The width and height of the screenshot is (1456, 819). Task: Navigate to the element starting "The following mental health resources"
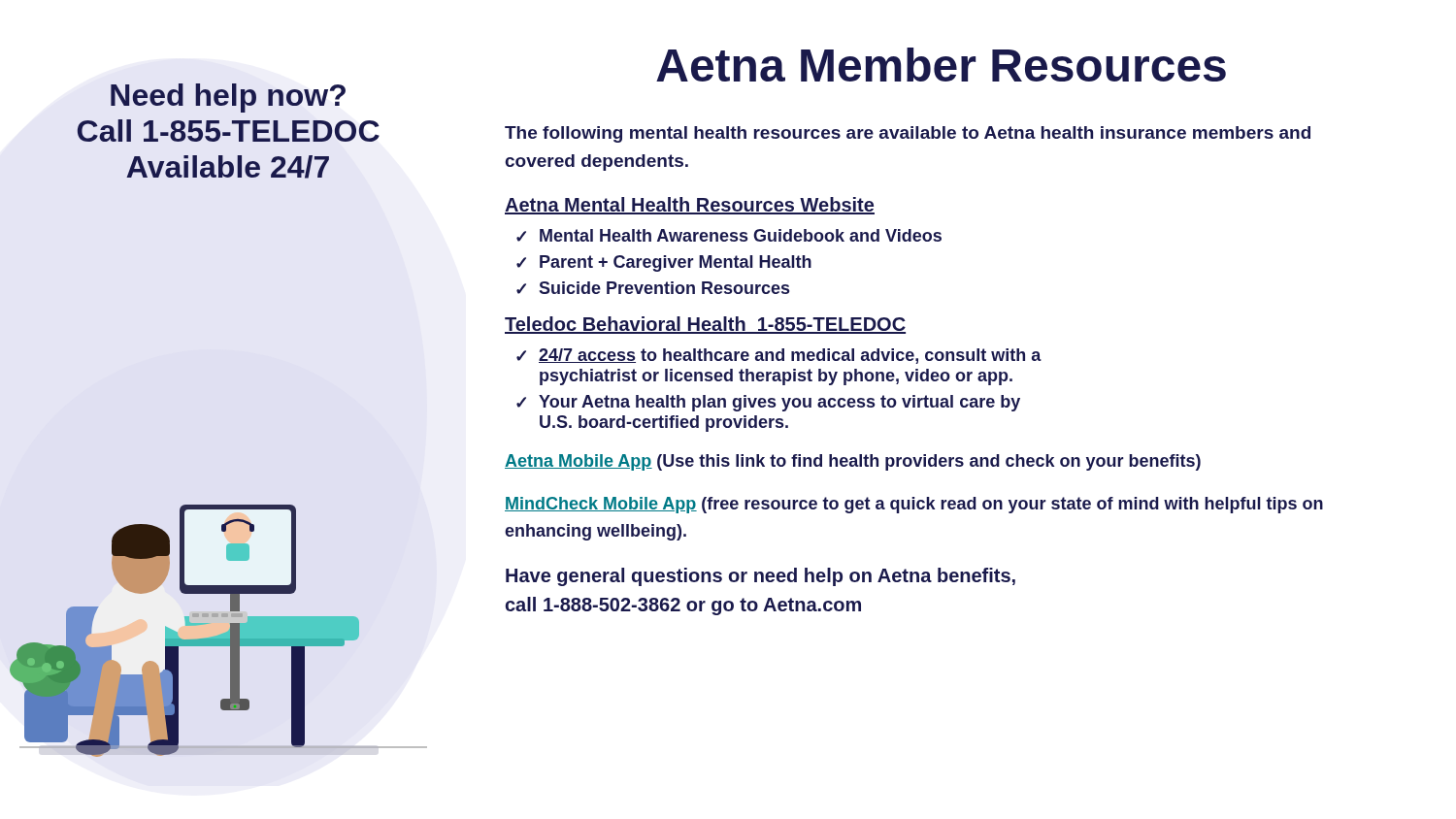coord(908,146)
